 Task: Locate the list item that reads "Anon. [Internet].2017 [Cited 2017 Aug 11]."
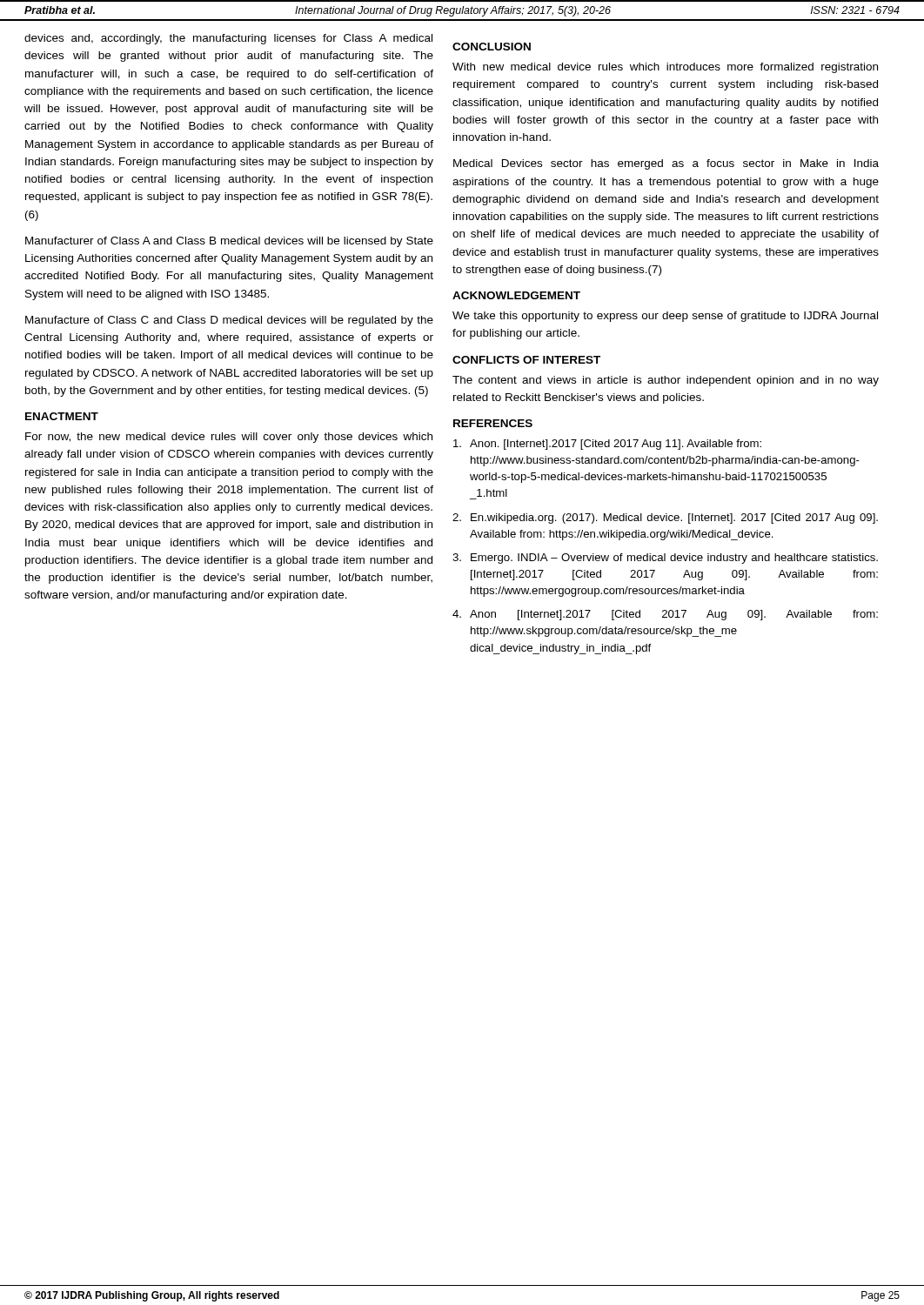(x=666, y=468)
